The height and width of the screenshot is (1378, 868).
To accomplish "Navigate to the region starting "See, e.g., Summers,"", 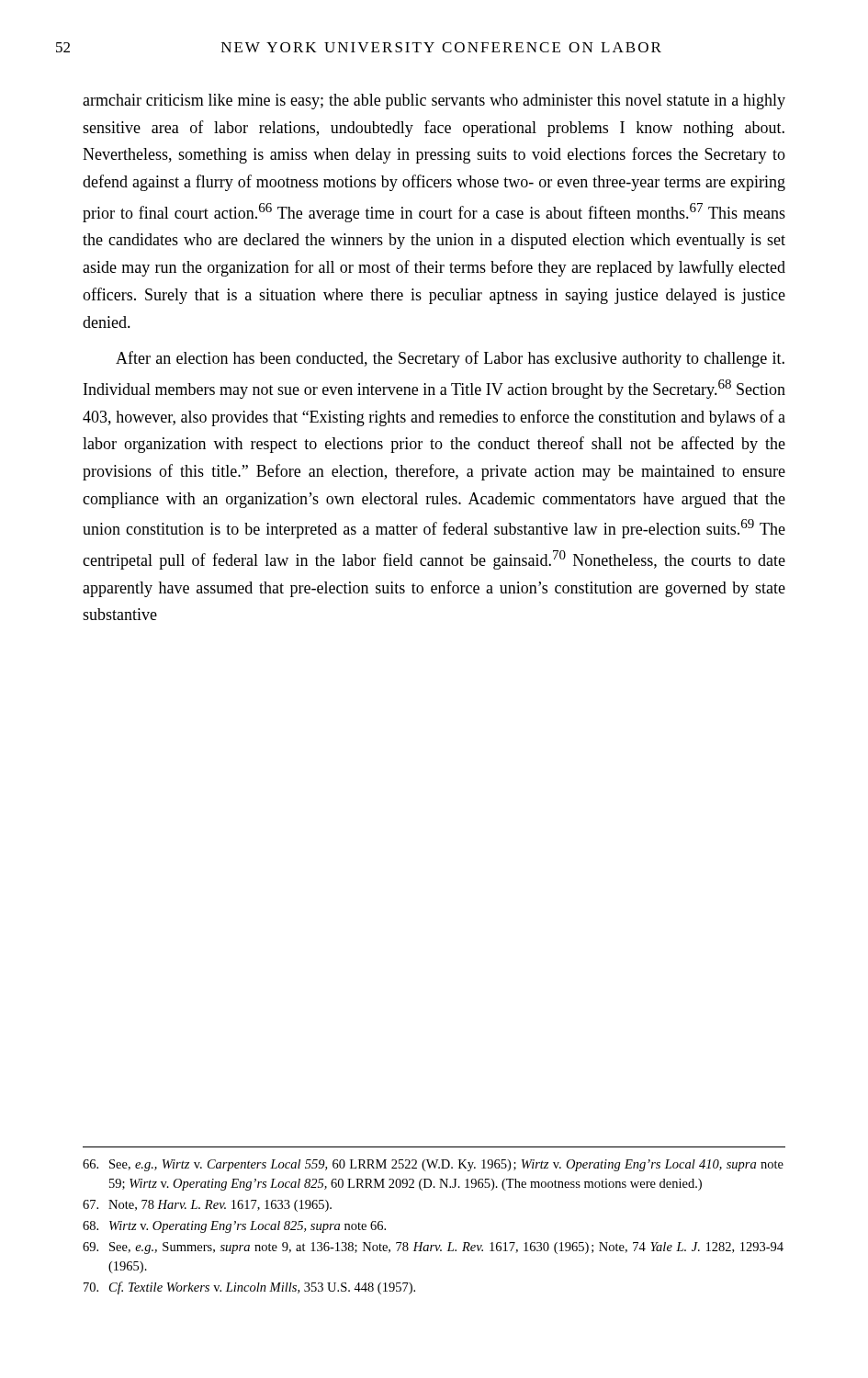I will (x=433, y=1257).
